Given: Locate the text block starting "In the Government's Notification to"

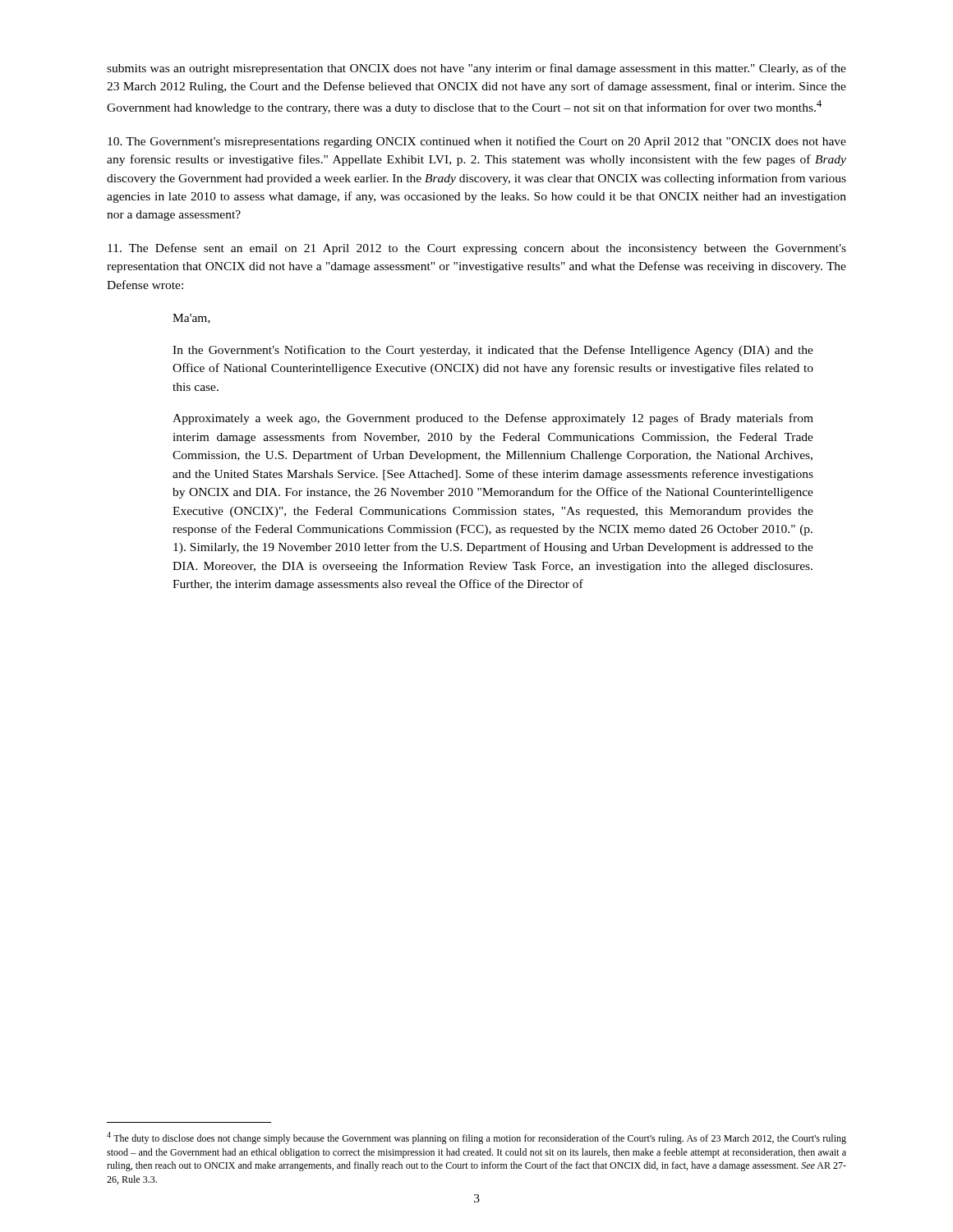Looking at the screenshot, I should tap(493, 368).
